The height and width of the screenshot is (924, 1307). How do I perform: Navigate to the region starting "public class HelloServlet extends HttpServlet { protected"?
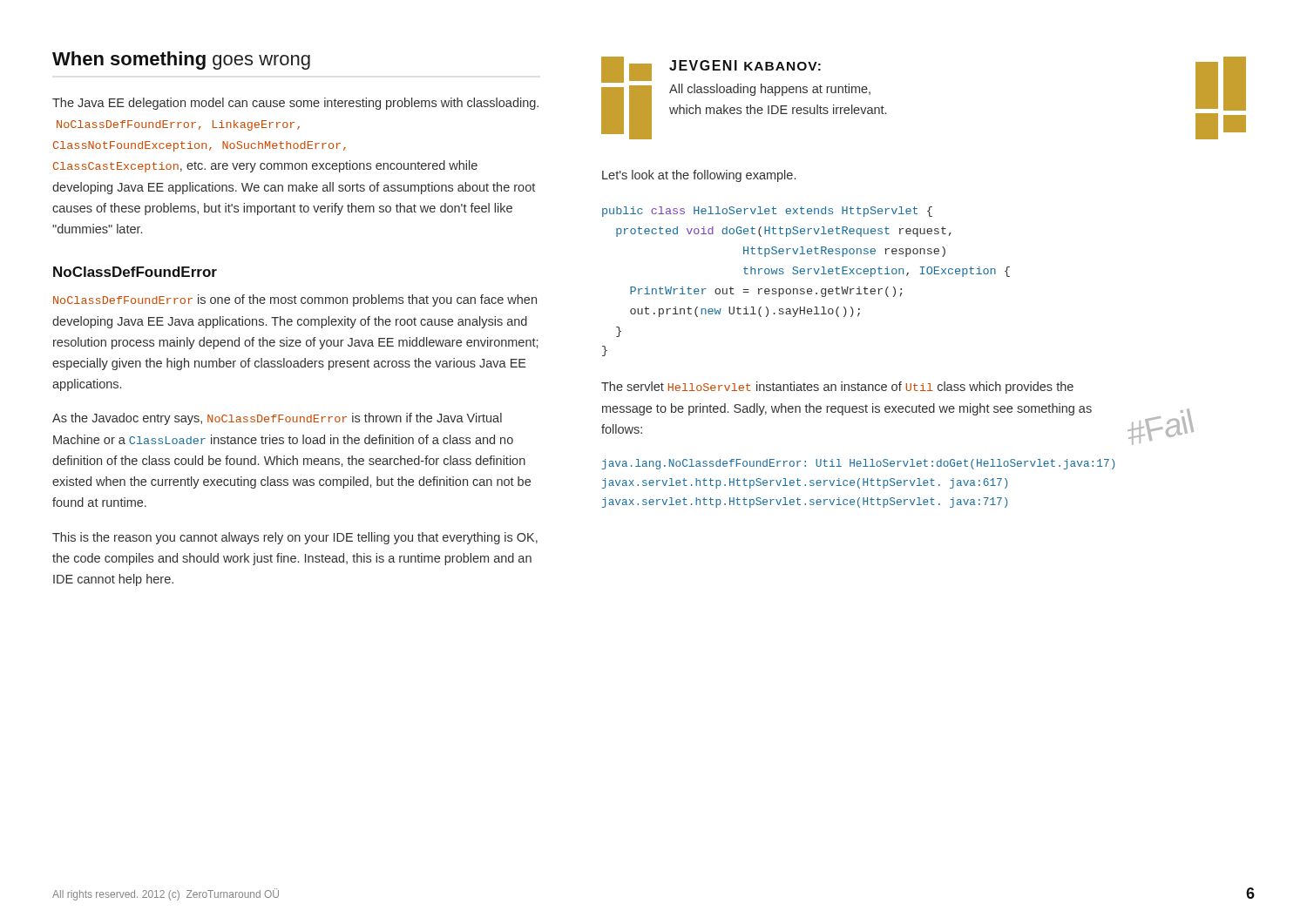806,281
